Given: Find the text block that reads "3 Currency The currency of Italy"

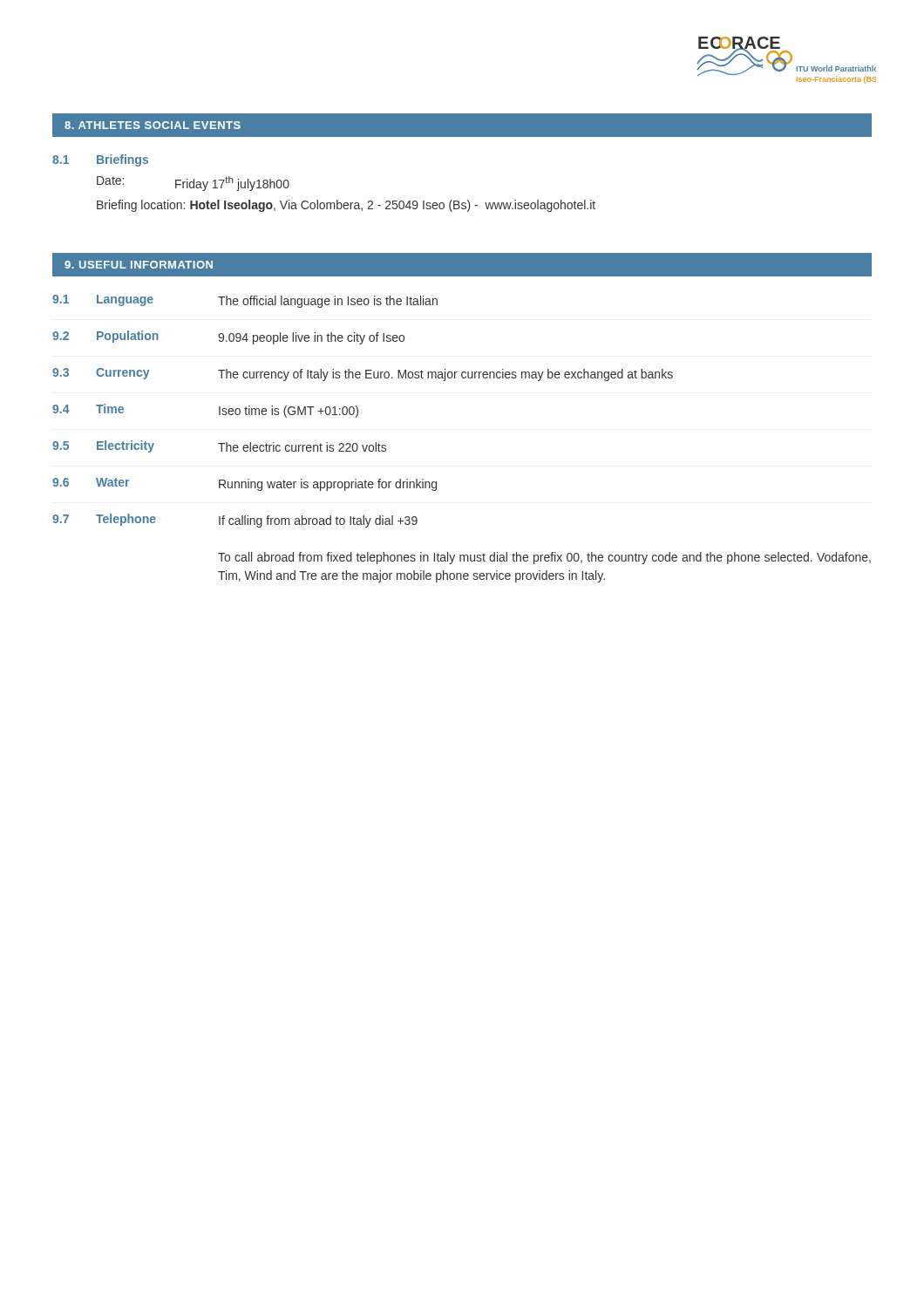Looking at the screenshot, I should pos(462,374).
